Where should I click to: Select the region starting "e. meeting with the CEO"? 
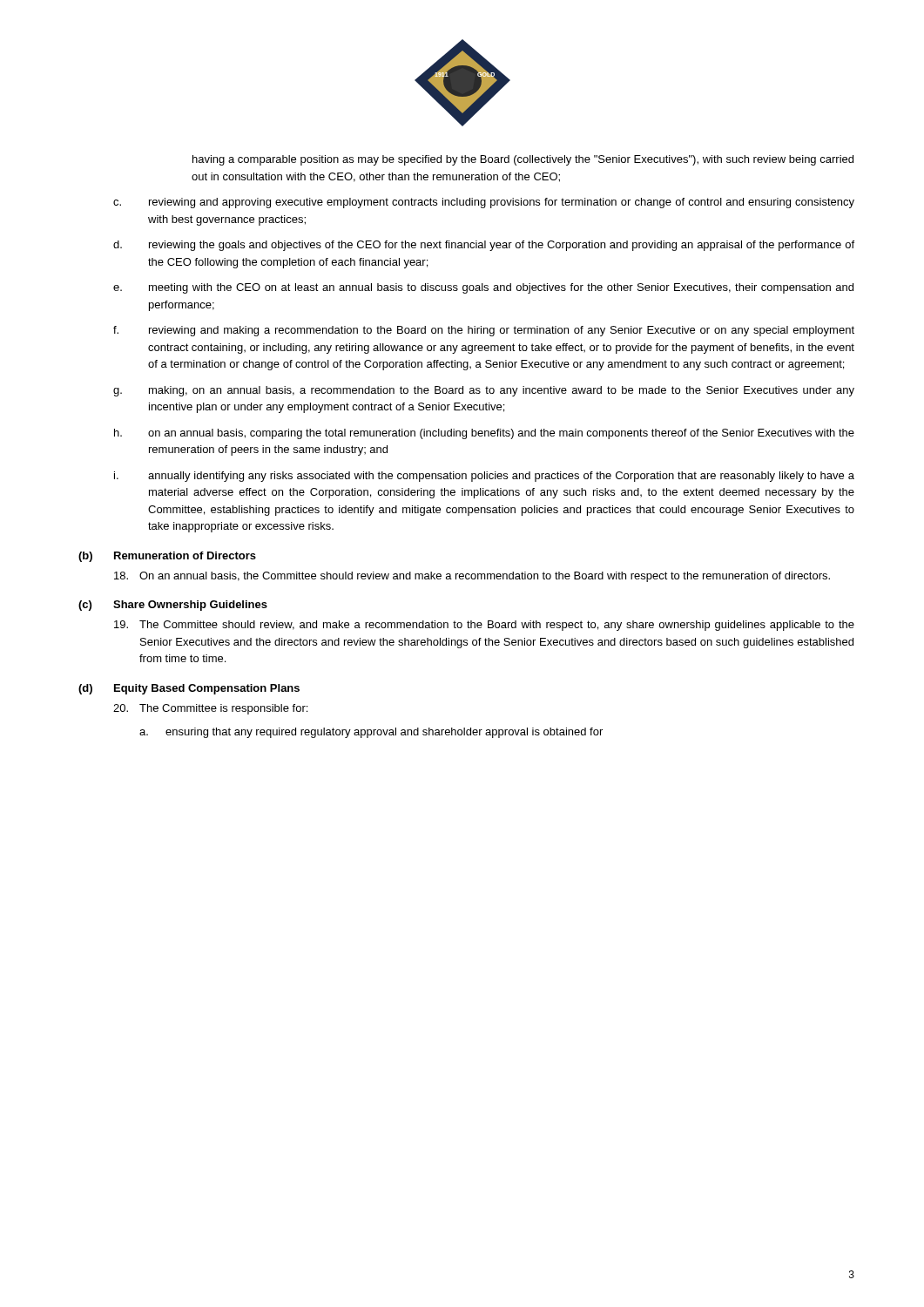[466, 296]
